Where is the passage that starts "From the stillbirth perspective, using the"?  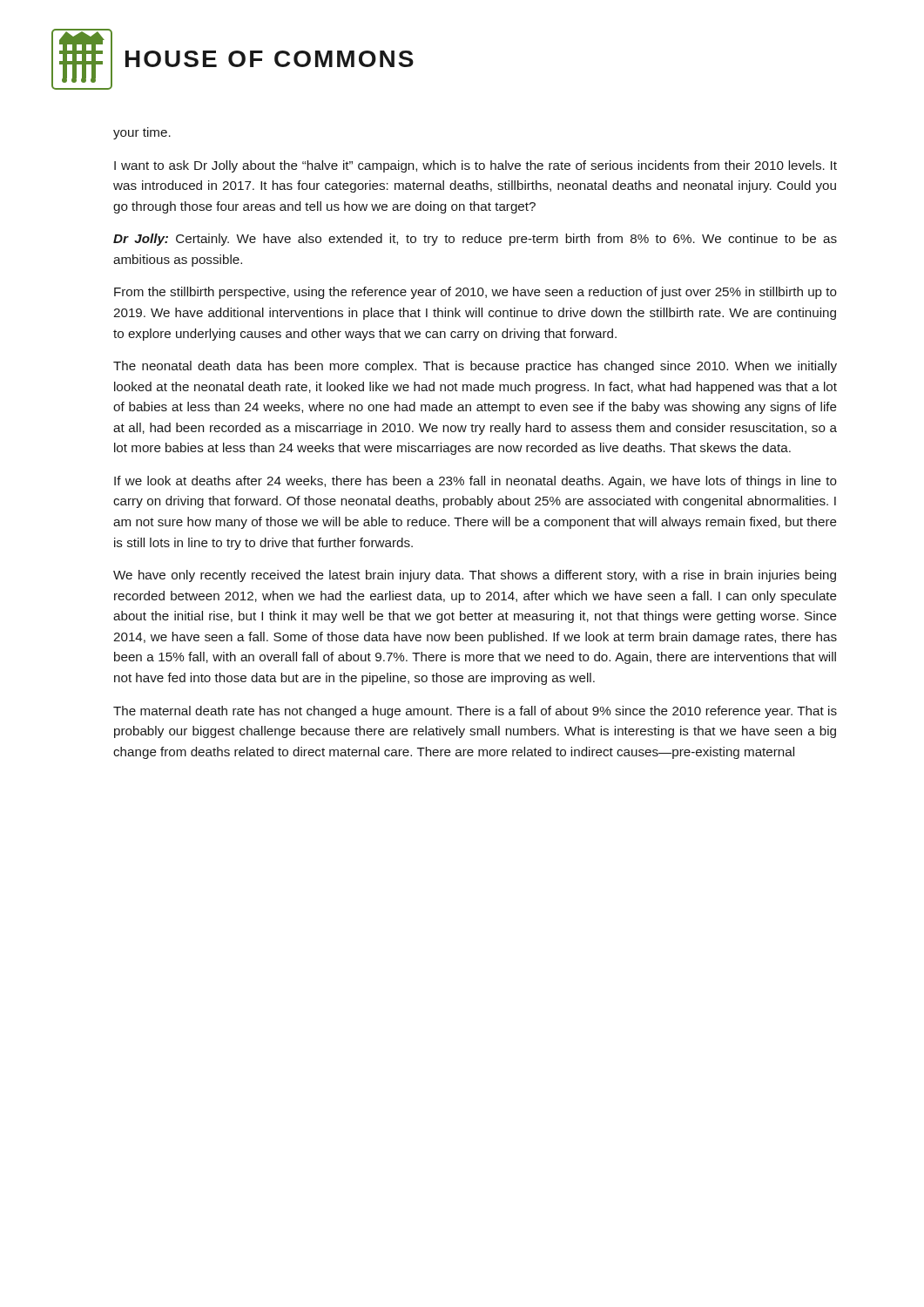[x=475, y=312]
